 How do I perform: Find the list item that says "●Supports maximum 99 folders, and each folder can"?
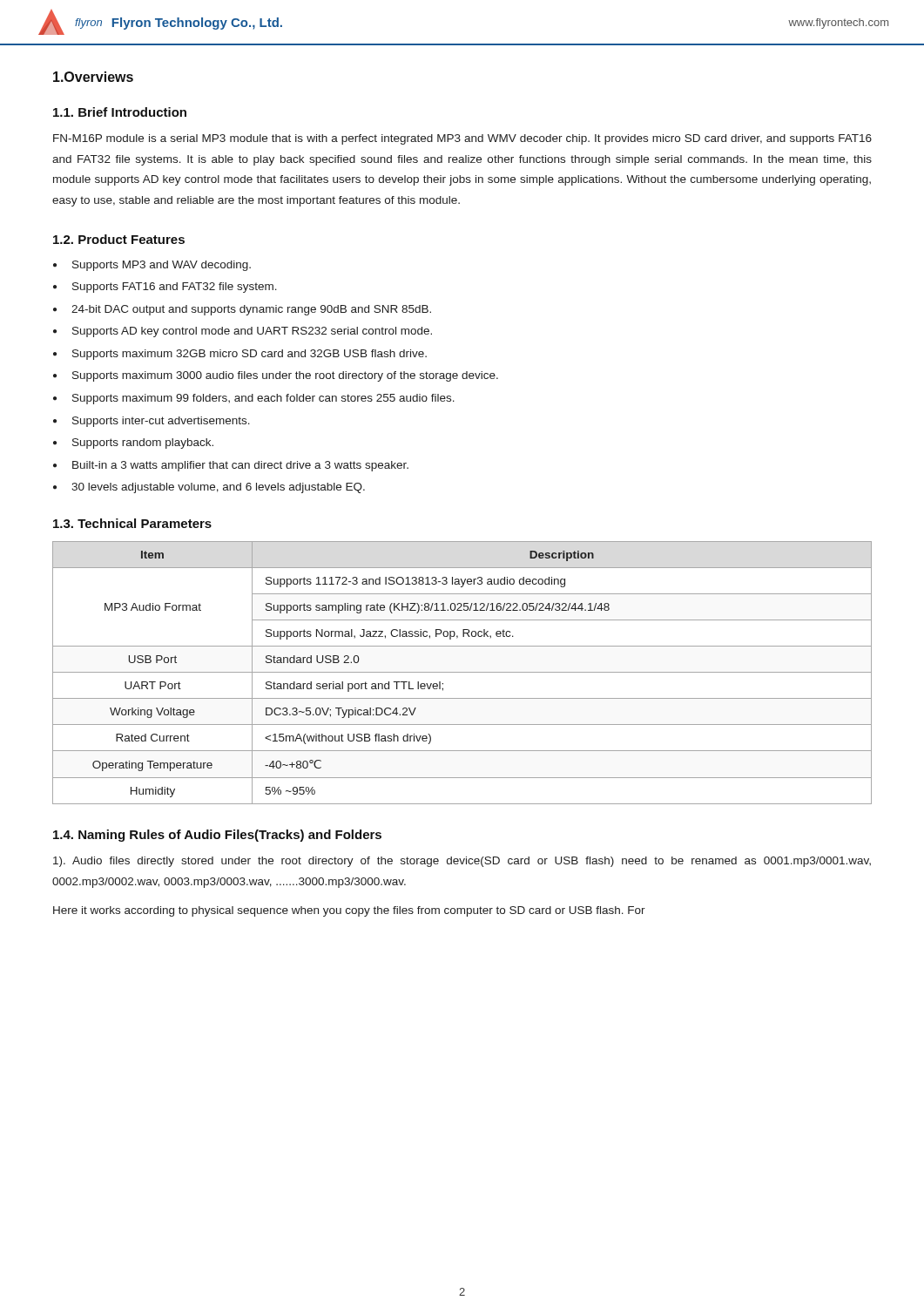coord(254,398)
